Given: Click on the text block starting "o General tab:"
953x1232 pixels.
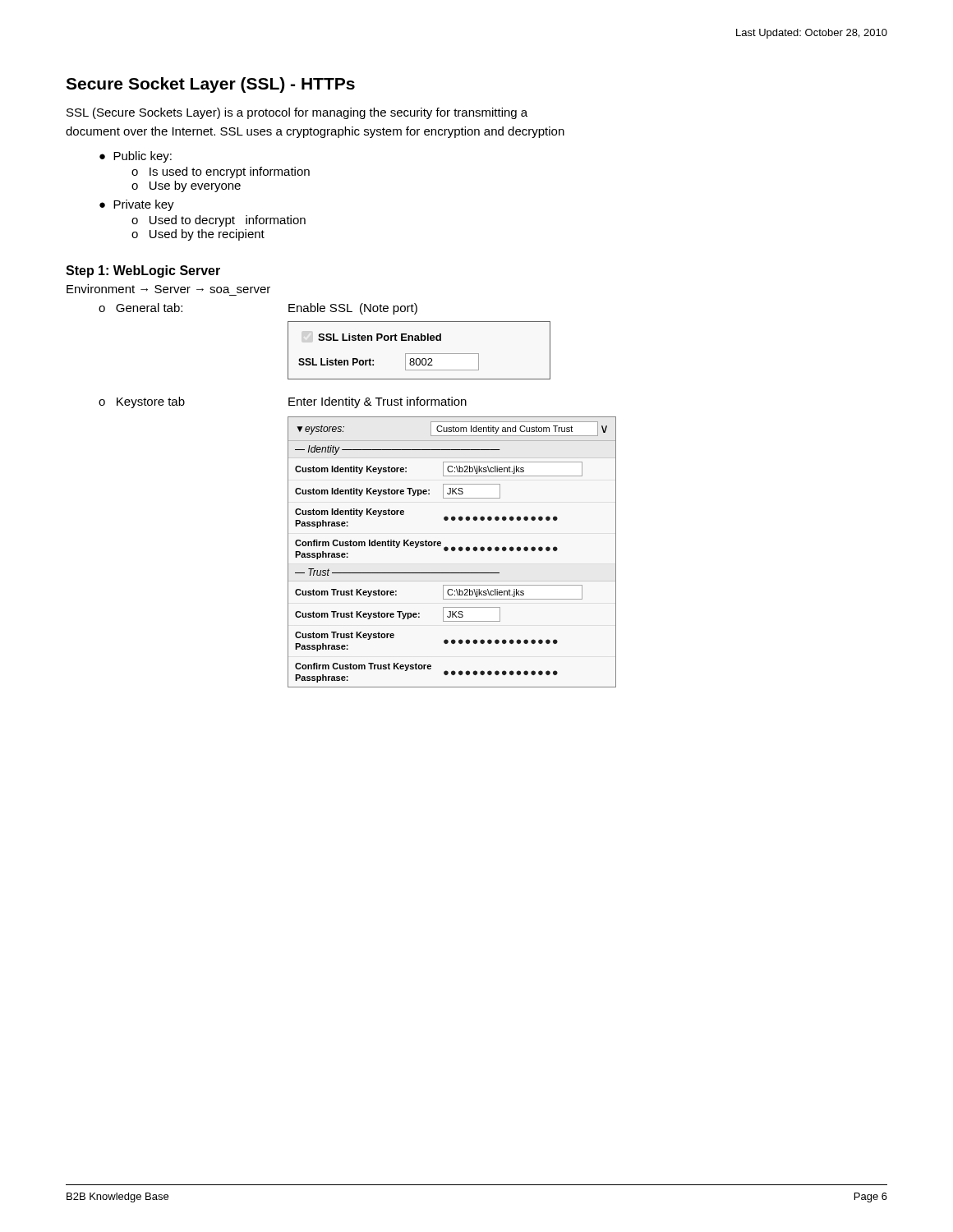Looking at the screenshot, I should (141, 308).
